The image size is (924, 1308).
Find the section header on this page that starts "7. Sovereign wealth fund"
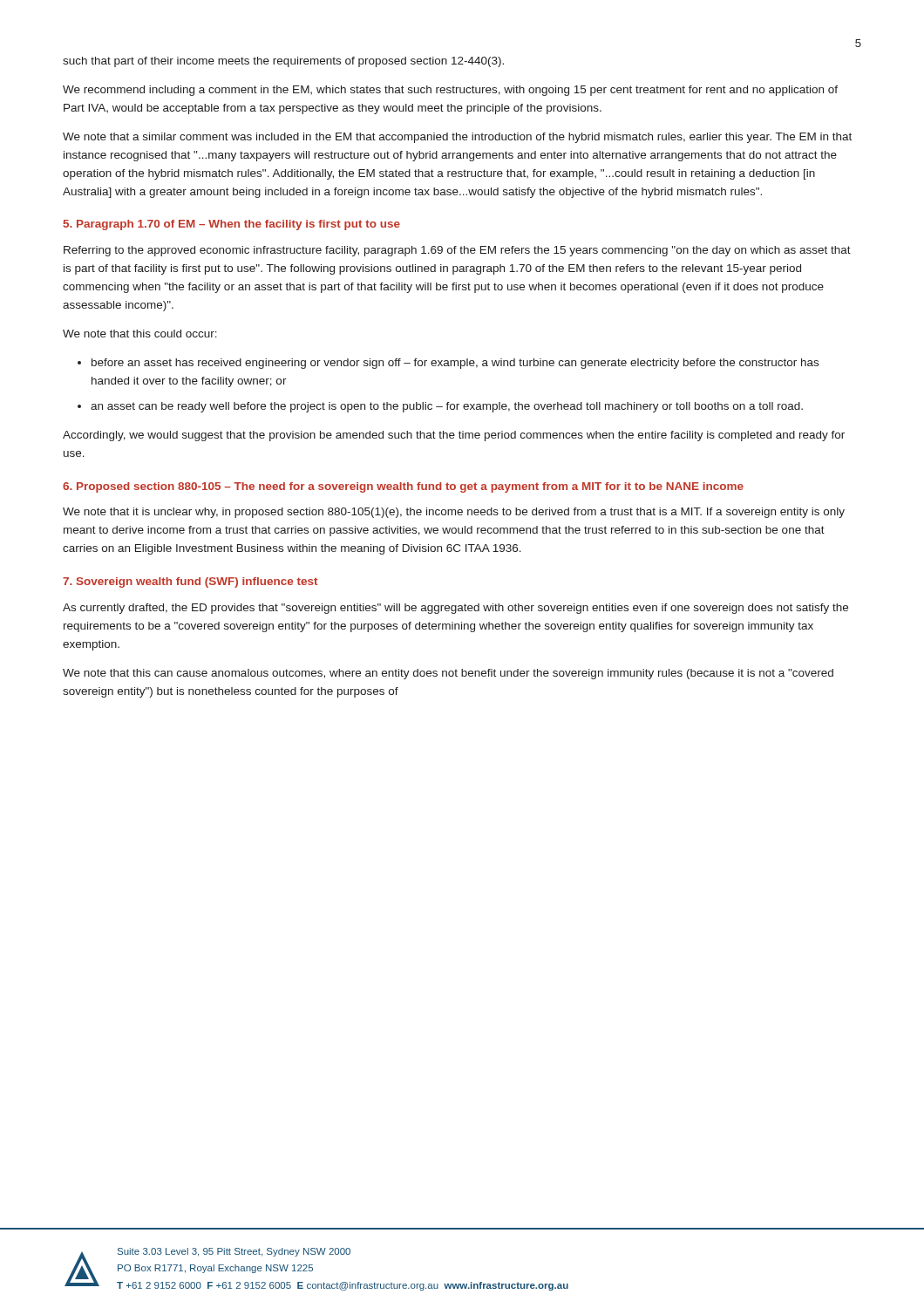coord(190,581)
